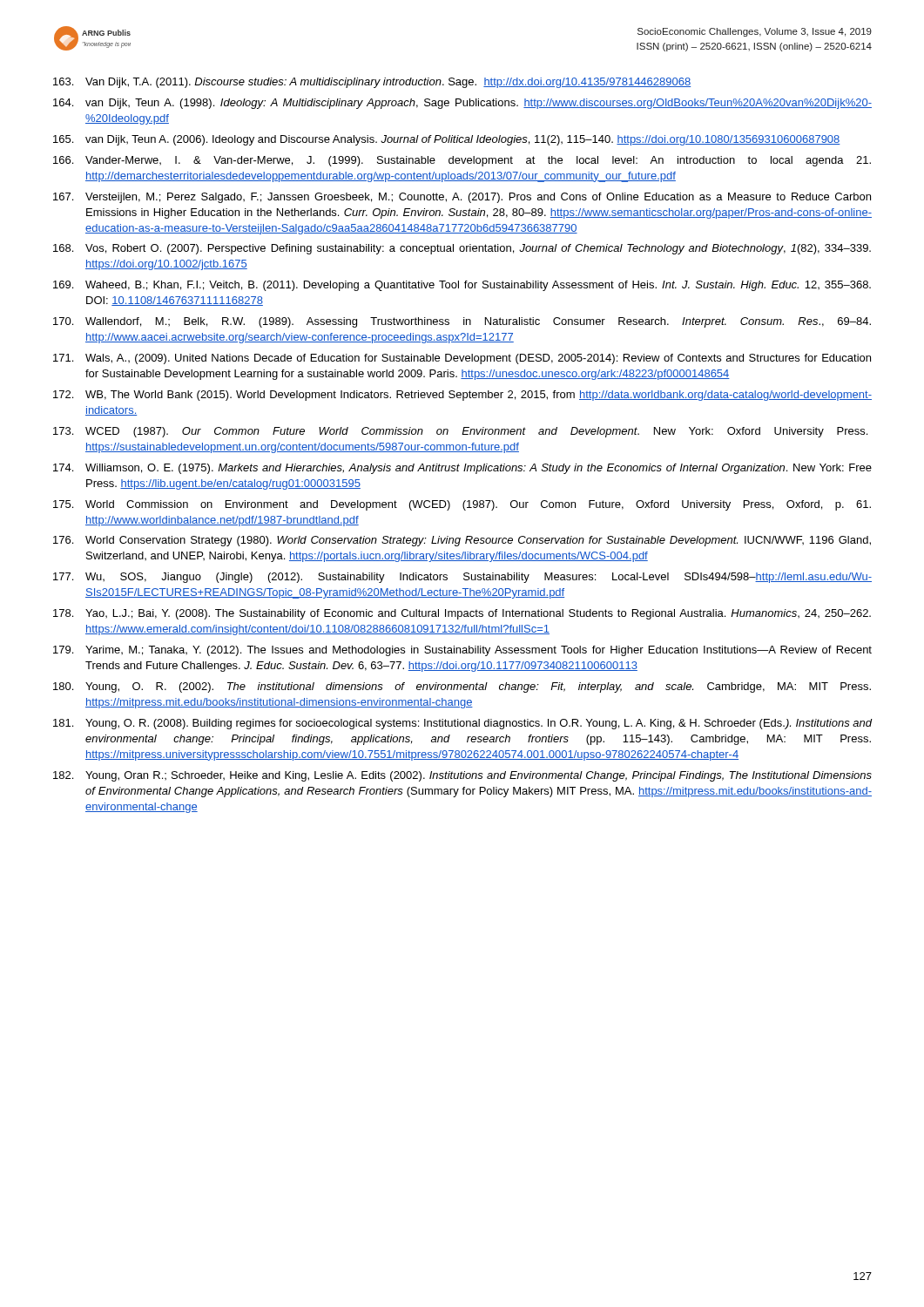The image size is (924, 1307).
Task: Select the block starting "165. van Dijk, Teun A."
Action: [462, 139]
